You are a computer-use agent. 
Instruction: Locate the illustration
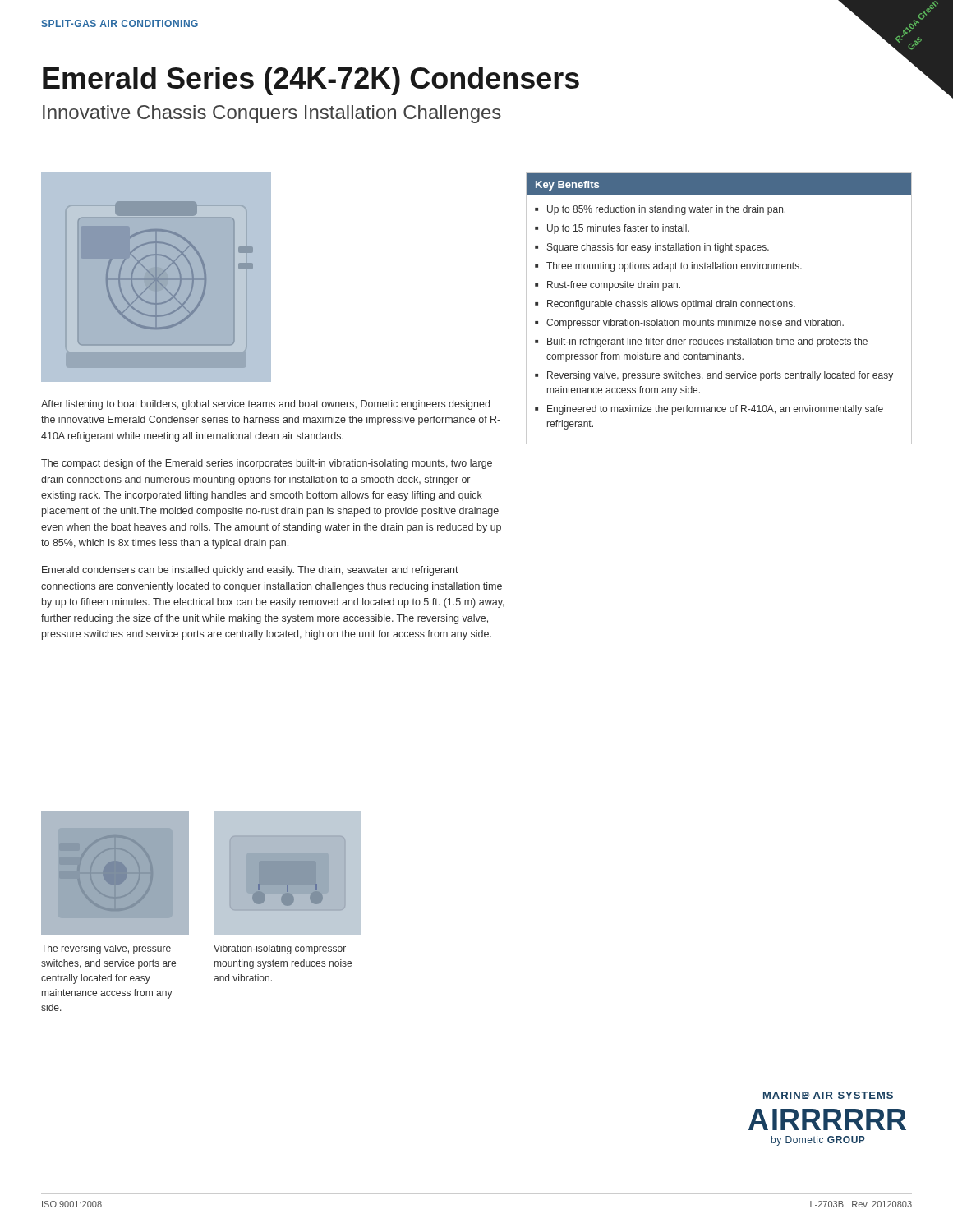pyautogui.click(x=900, y=45)
